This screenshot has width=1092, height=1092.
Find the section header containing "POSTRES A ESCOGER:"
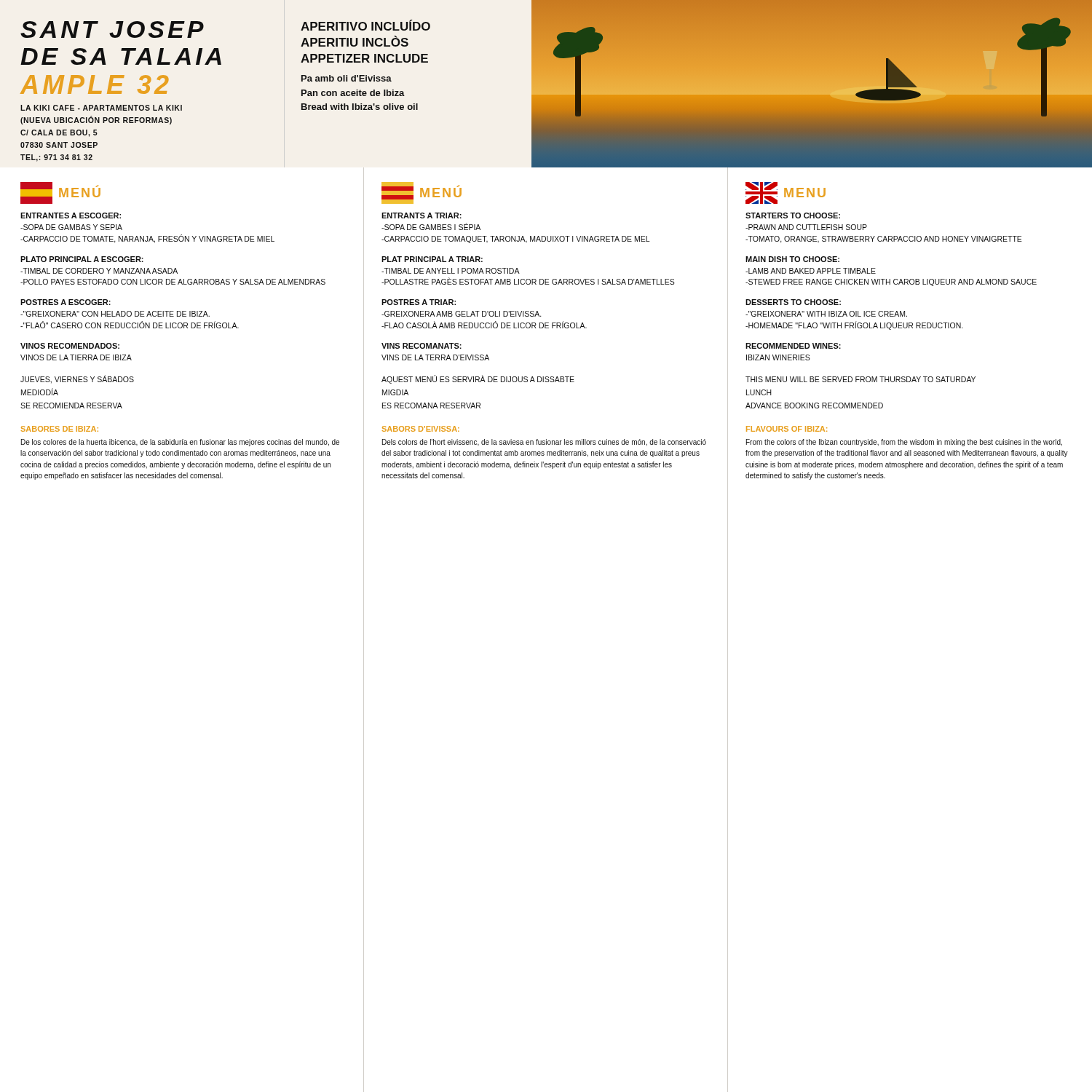(66, 302)
